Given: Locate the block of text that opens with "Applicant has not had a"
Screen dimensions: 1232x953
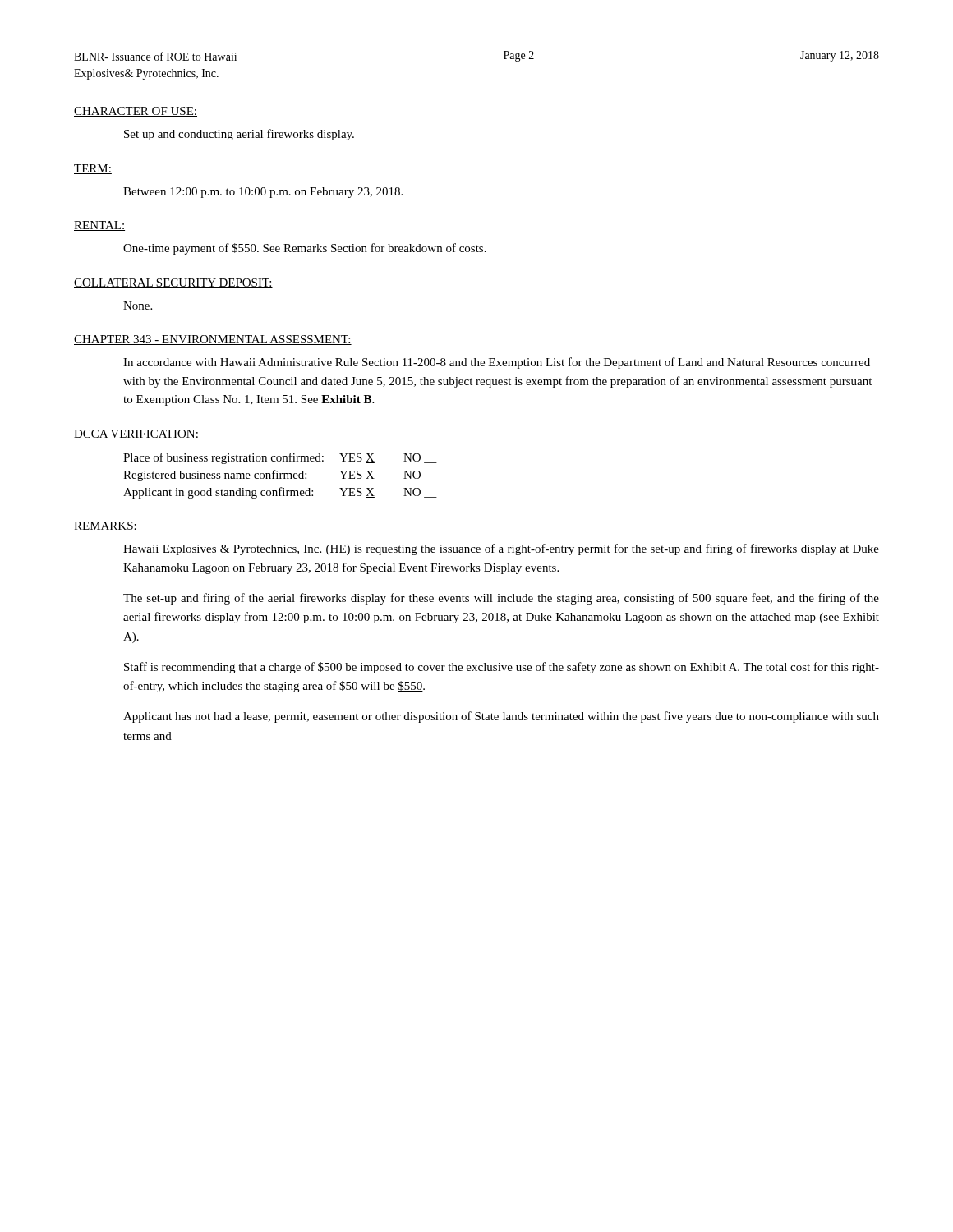Looking at the screenshot, I should (501, 727).
